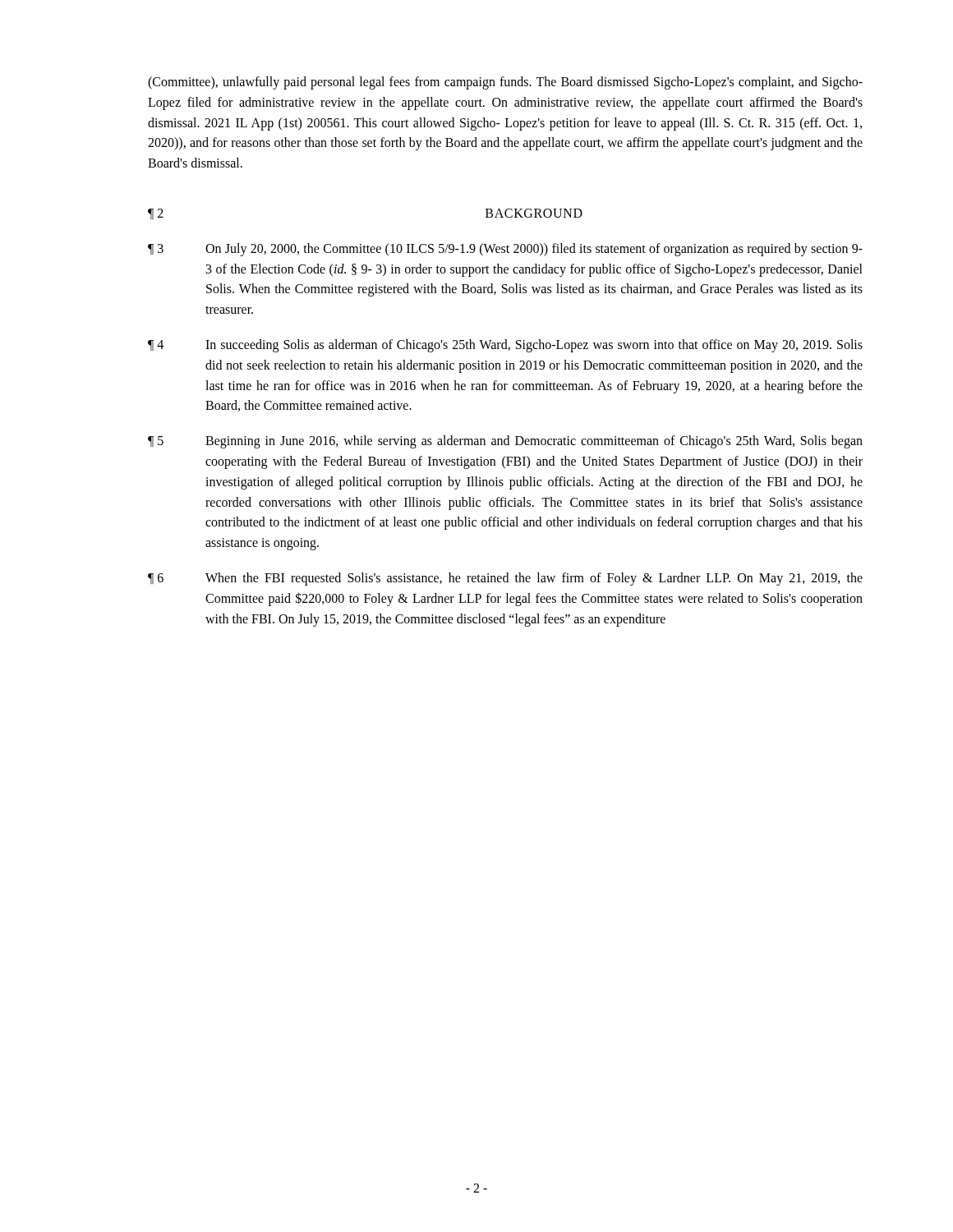Find the block starting "When the FBI requested Solis's assistance, he"
Viewport: 953px width, 1232px height.
pos(534,598)
